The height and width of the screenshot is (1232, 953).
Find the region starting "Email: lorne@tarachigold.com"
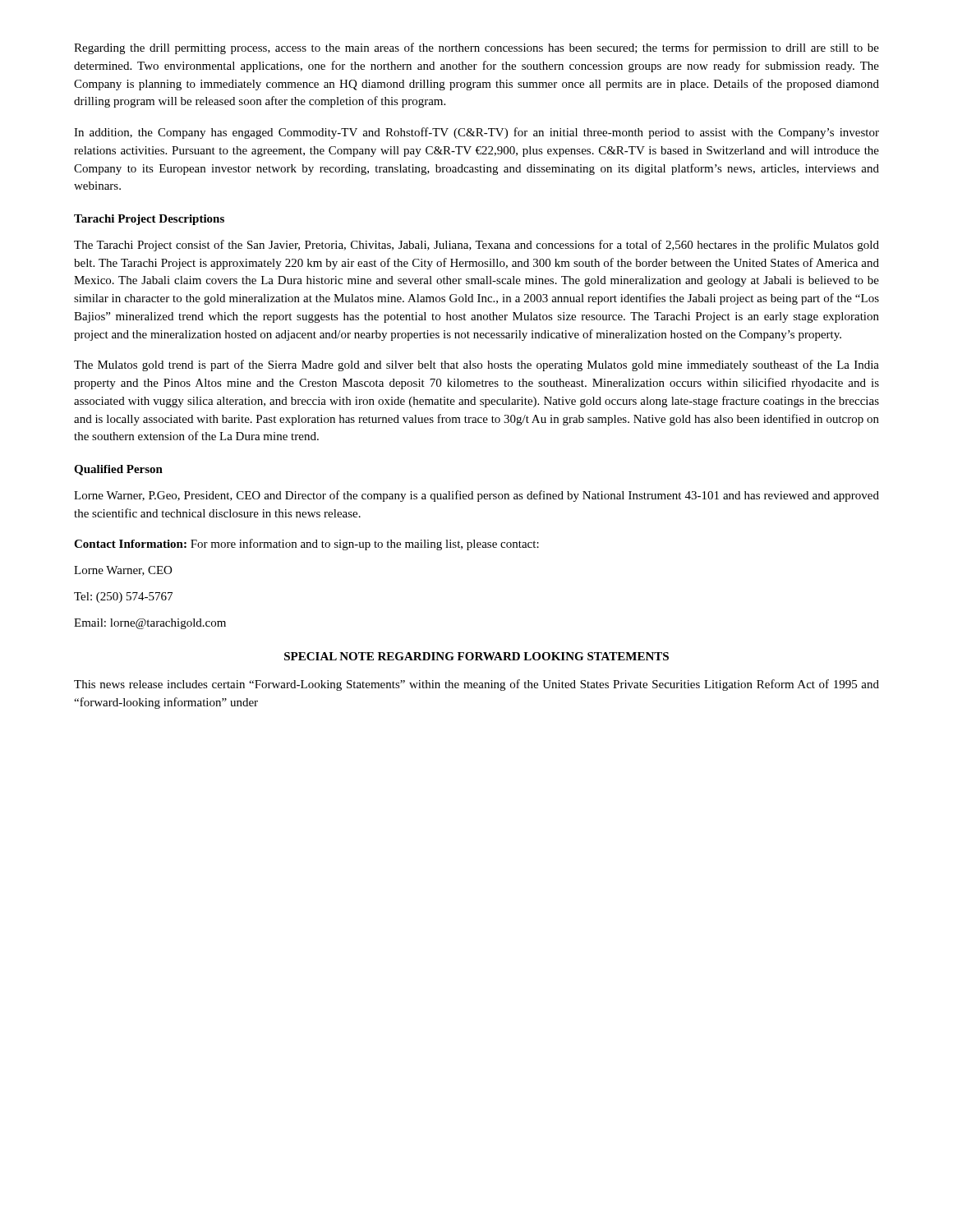150,624
